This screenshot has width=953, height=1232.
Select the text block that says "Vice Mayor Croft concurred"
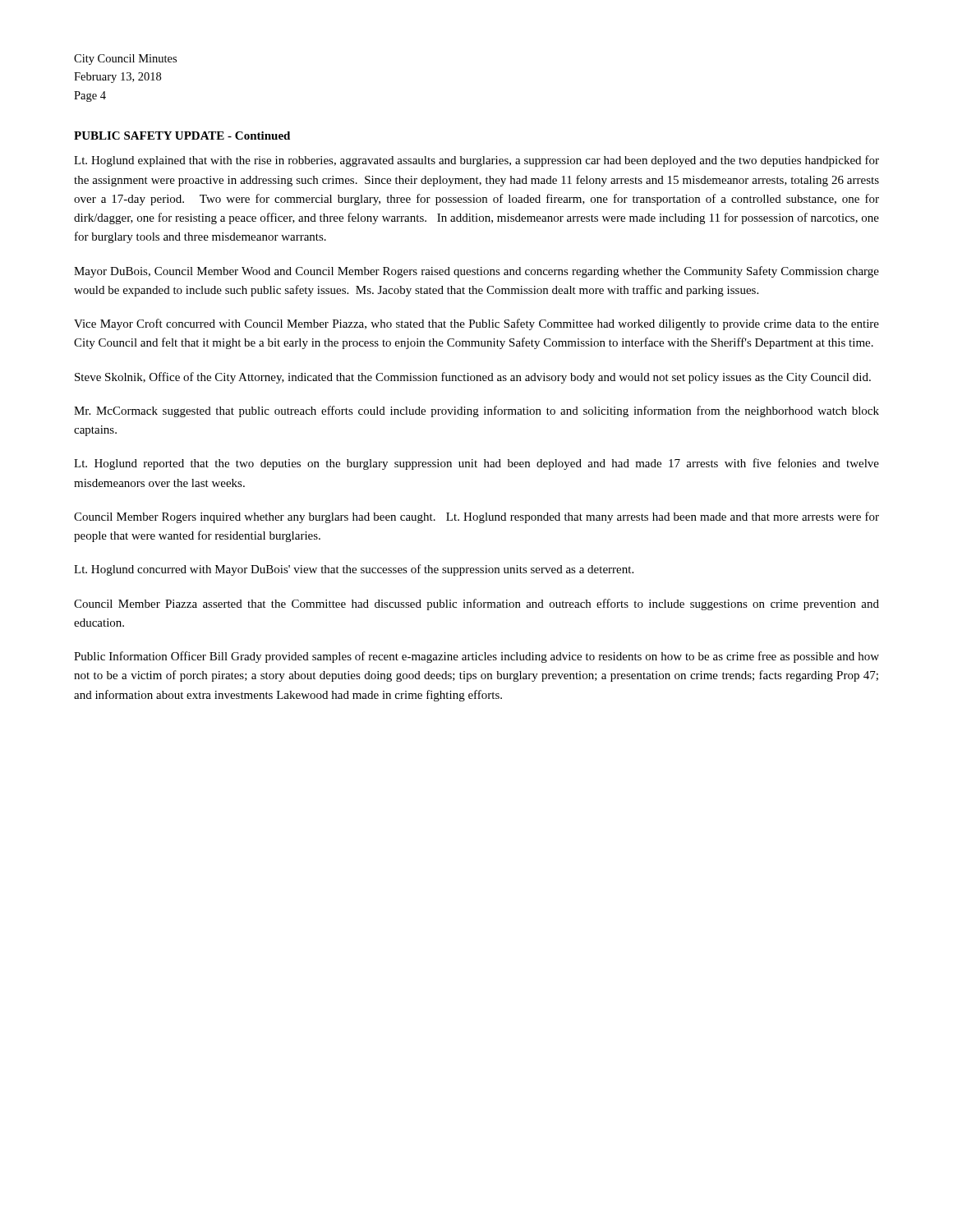pos(476,333)
